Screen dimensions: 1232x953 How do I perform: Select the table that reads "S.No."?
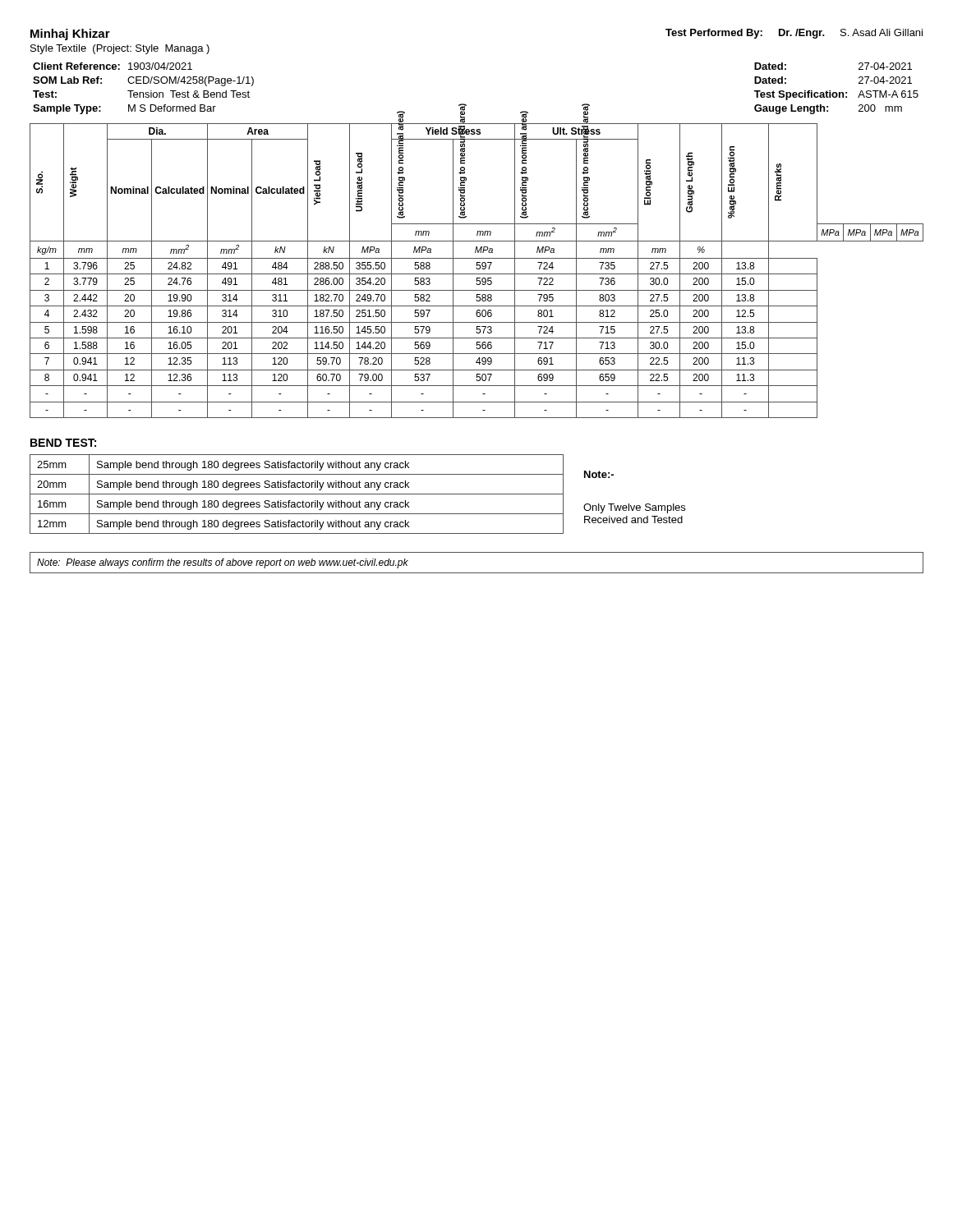[476, 271]
